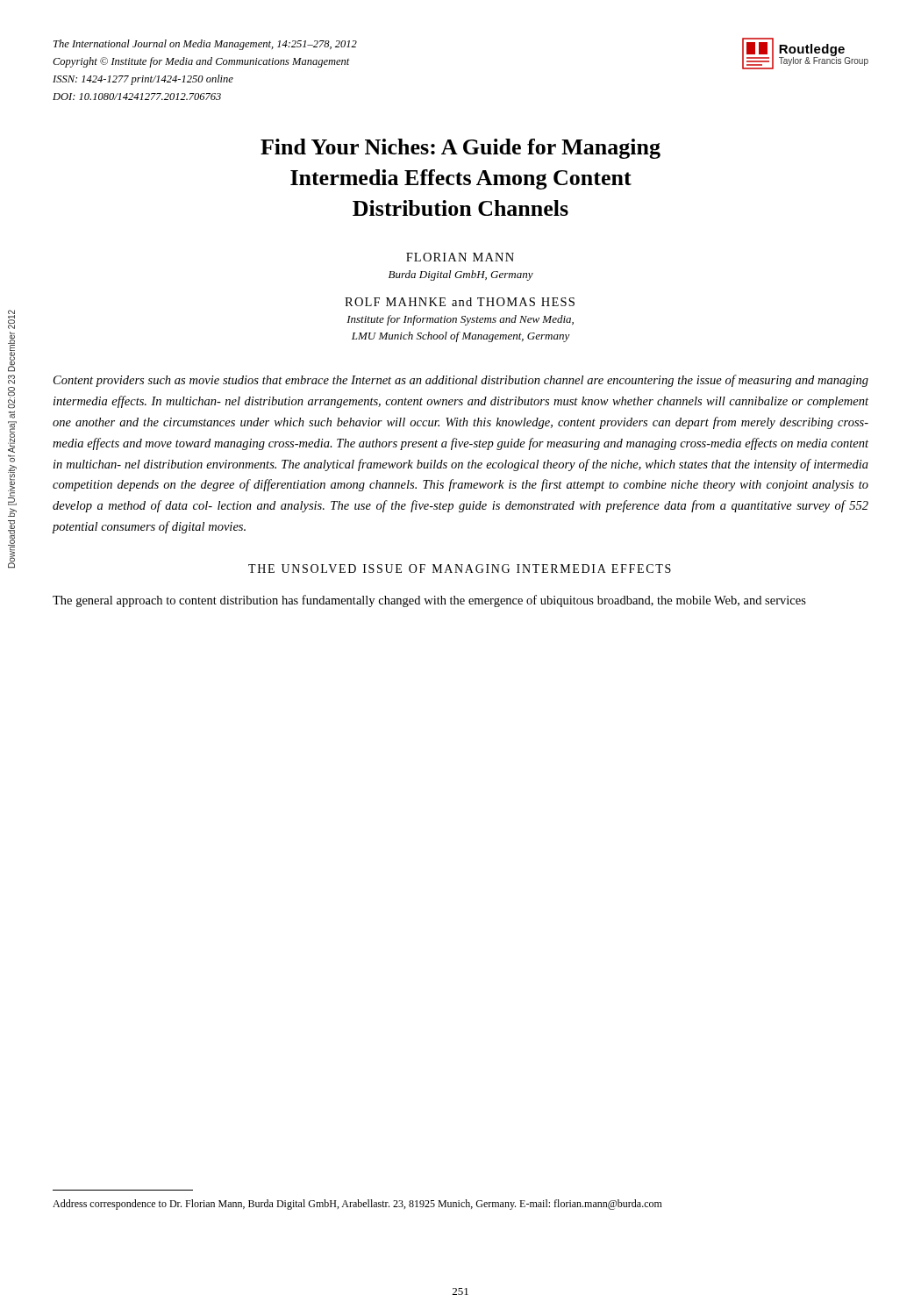Select the element starting "Find Your Niches:"
The width and height of the screenshot is (921, 1316).
tap(460, 178)
